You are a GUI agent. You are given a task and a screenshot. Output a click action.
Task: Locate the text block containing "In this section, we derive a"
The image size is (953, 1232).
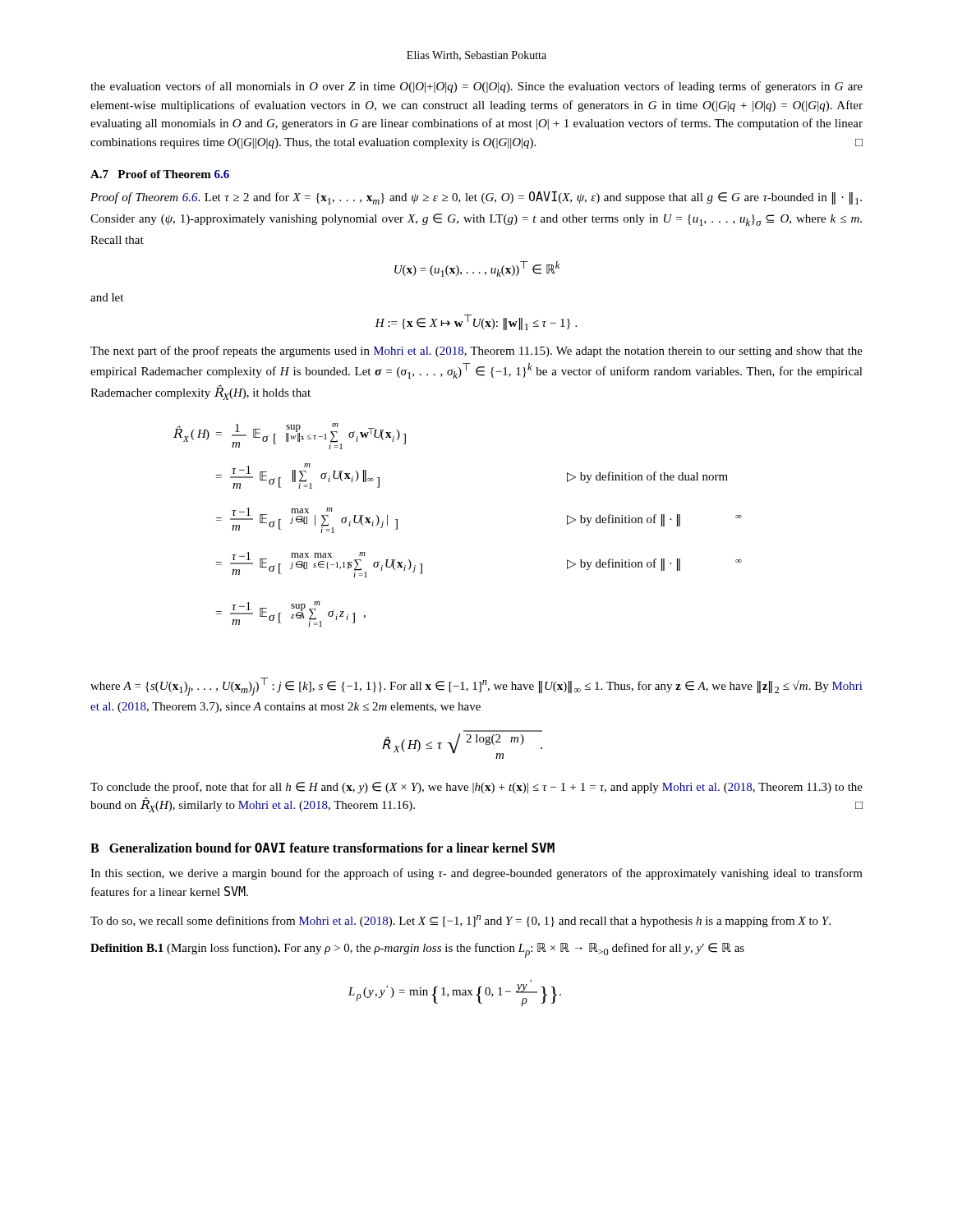476,882
